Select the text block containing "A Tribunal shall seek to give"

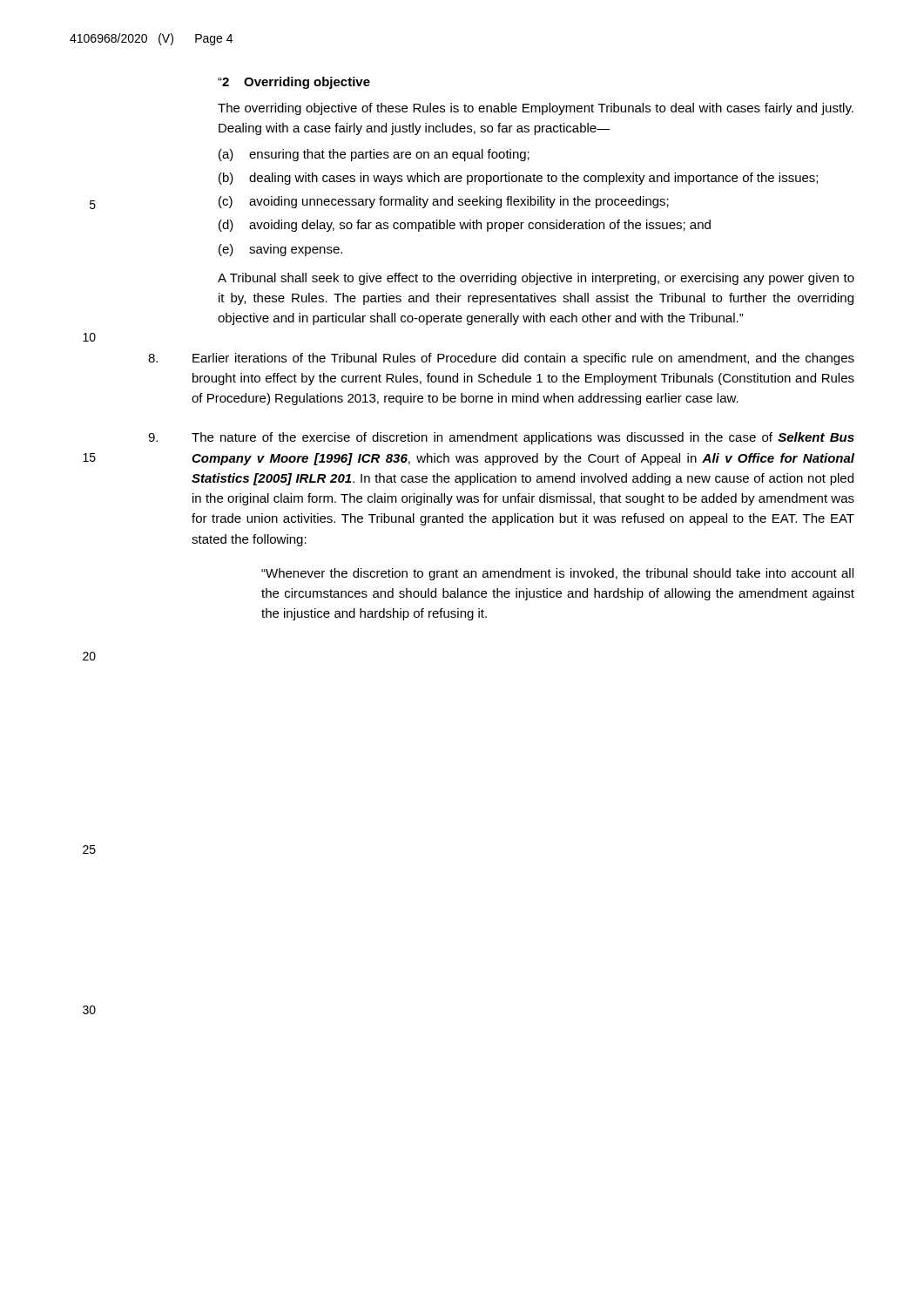536,298
